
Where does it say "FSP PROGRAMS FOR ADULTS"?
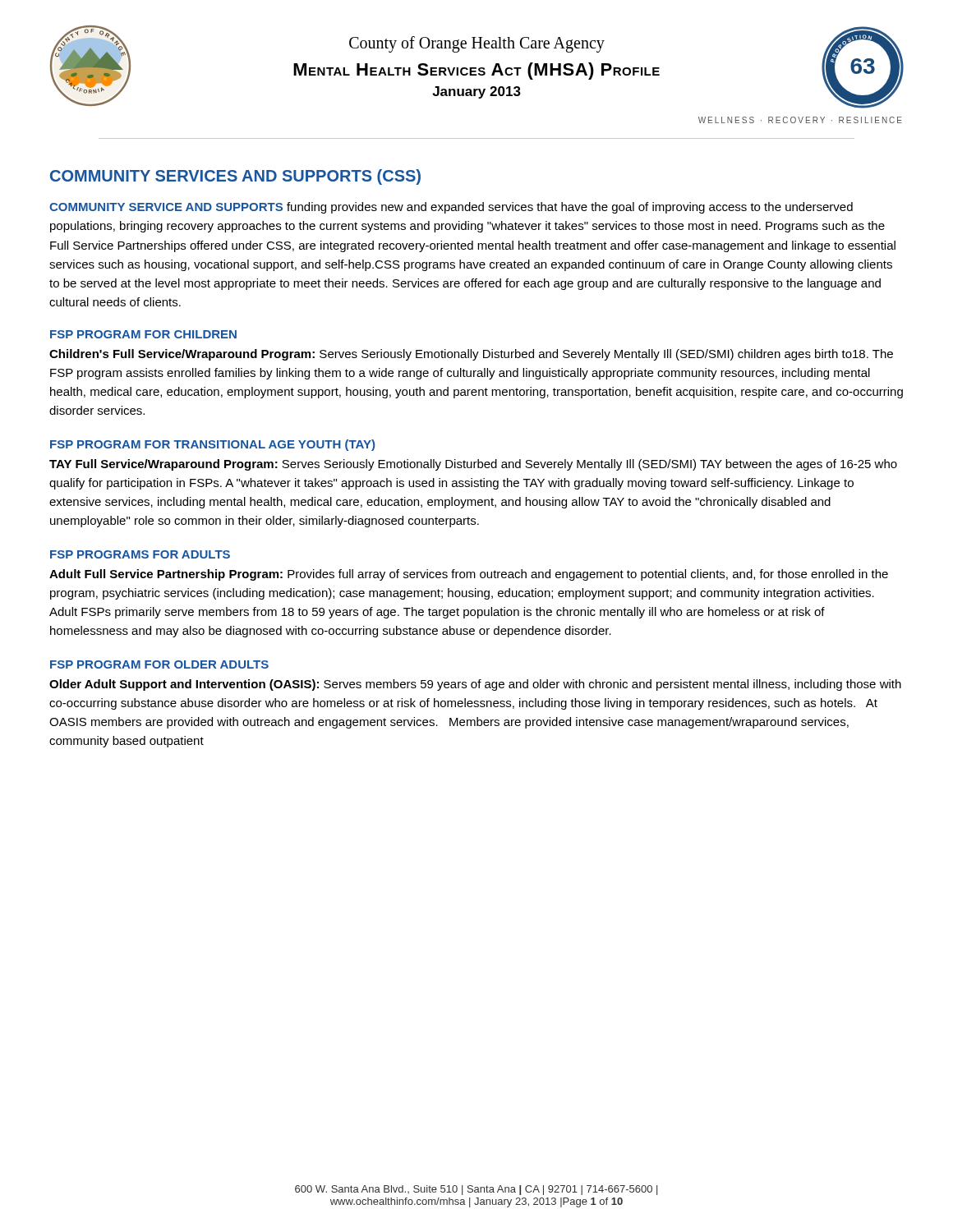click(140, 554)
